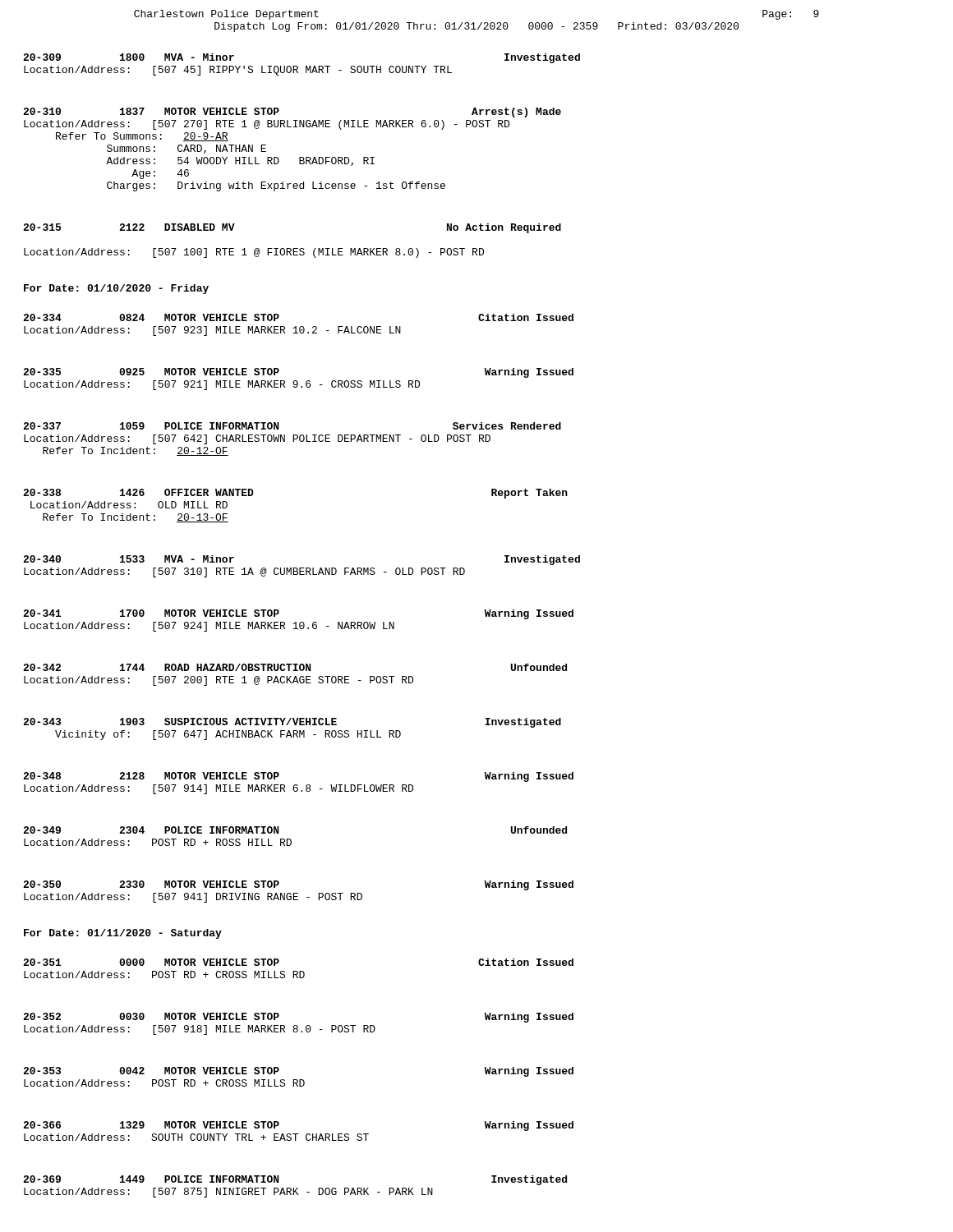Click on the text block that reads "20-353 0042 MOTOR VEHICLE STOP Warning Issued"

click(299, 1084)
